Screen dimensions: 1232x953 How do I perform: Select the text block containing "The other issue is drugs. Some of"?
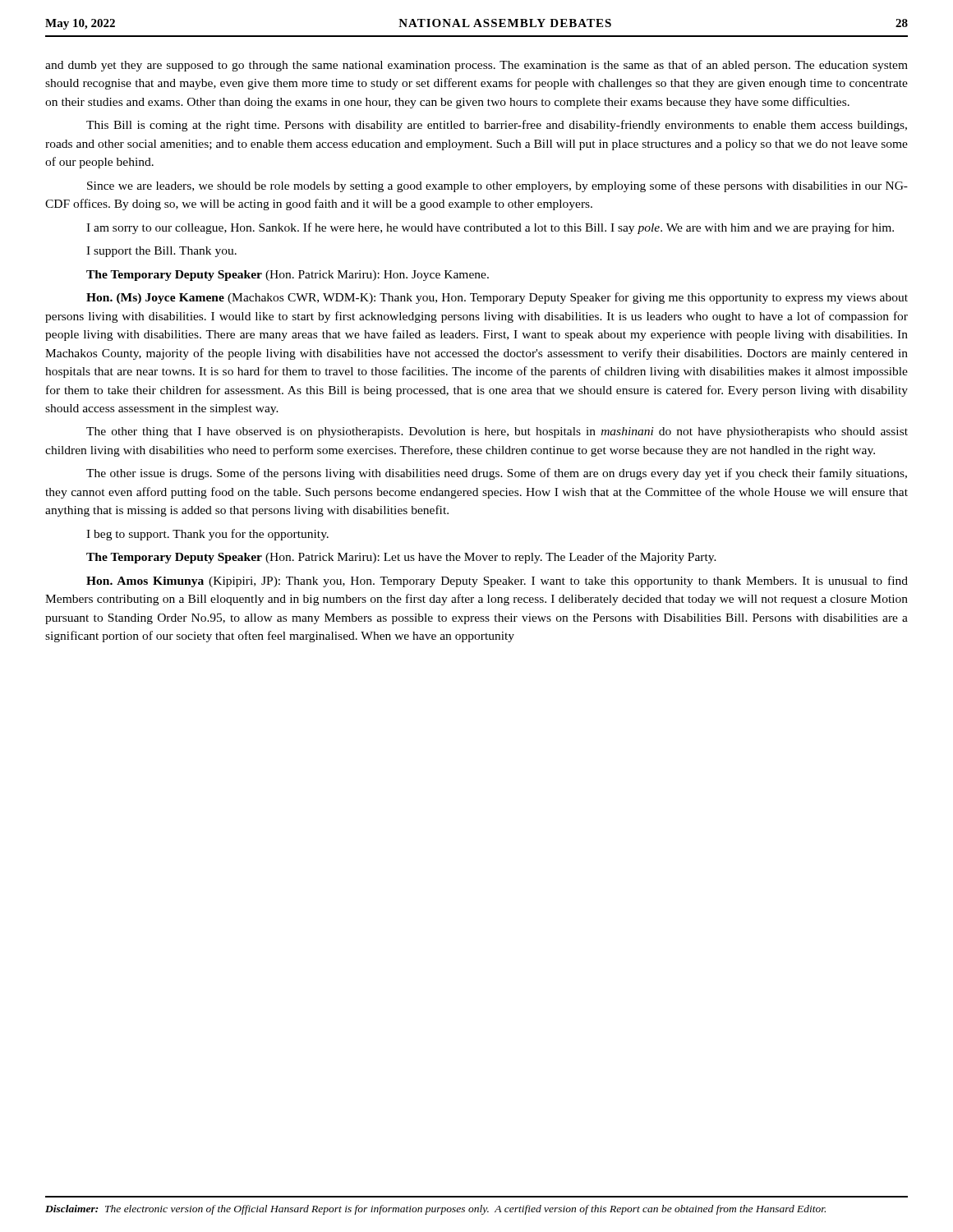(x=476, y=491)
